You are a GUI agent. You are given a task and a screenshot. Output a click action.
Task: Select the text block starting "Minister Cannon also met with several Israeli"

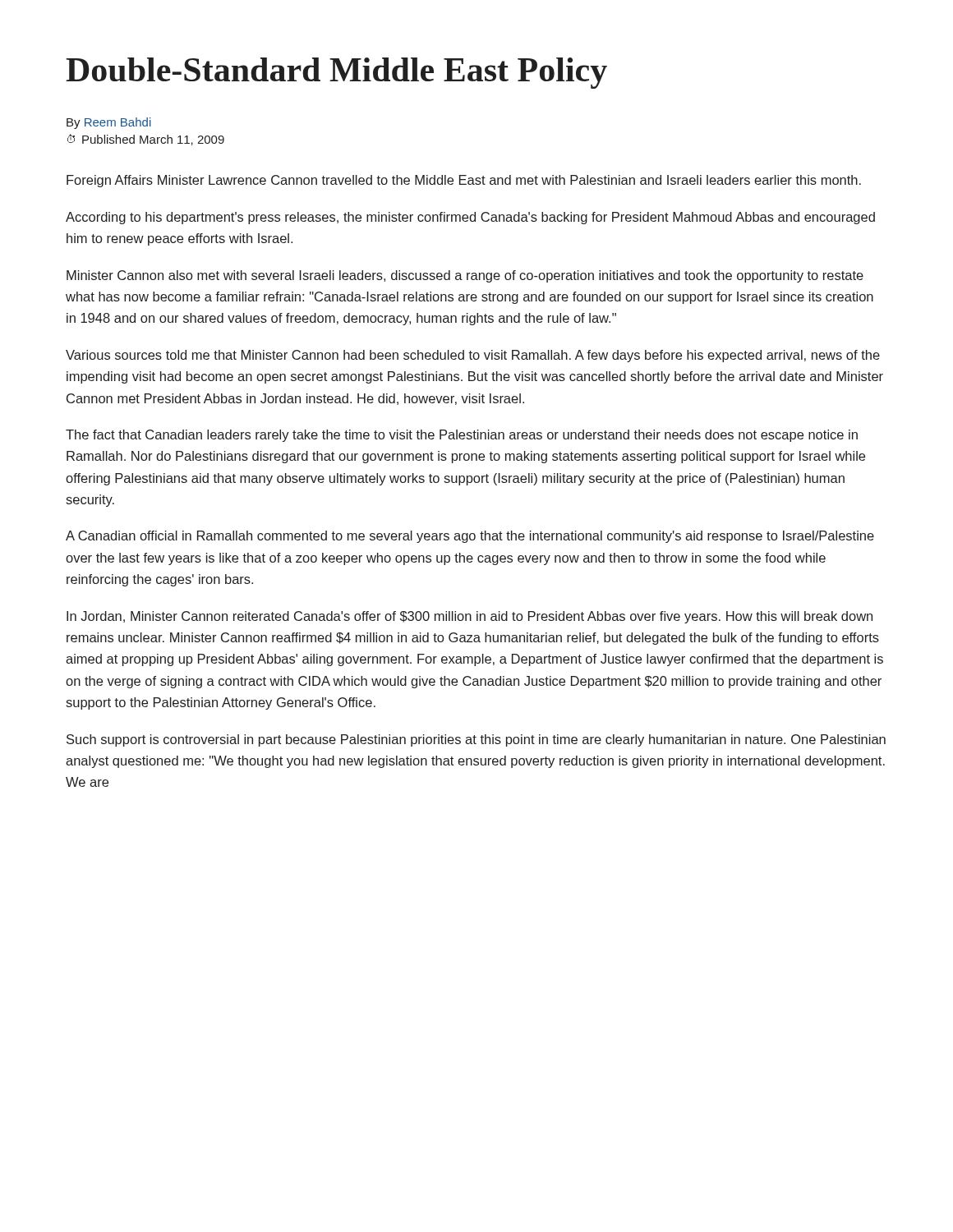pos(476,297)
